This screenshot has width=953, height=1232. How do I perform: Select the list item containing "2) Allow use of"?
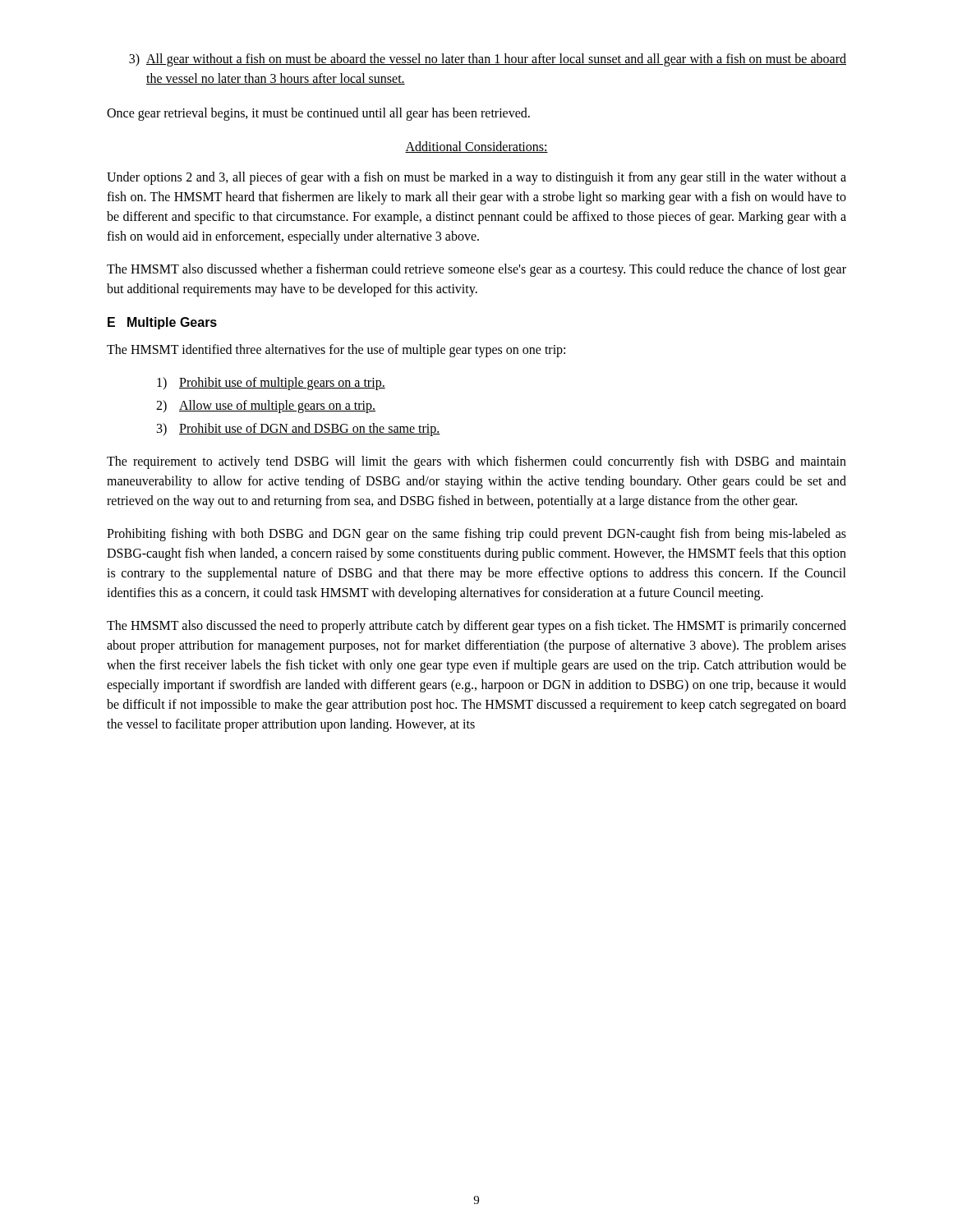coord(266,406)
